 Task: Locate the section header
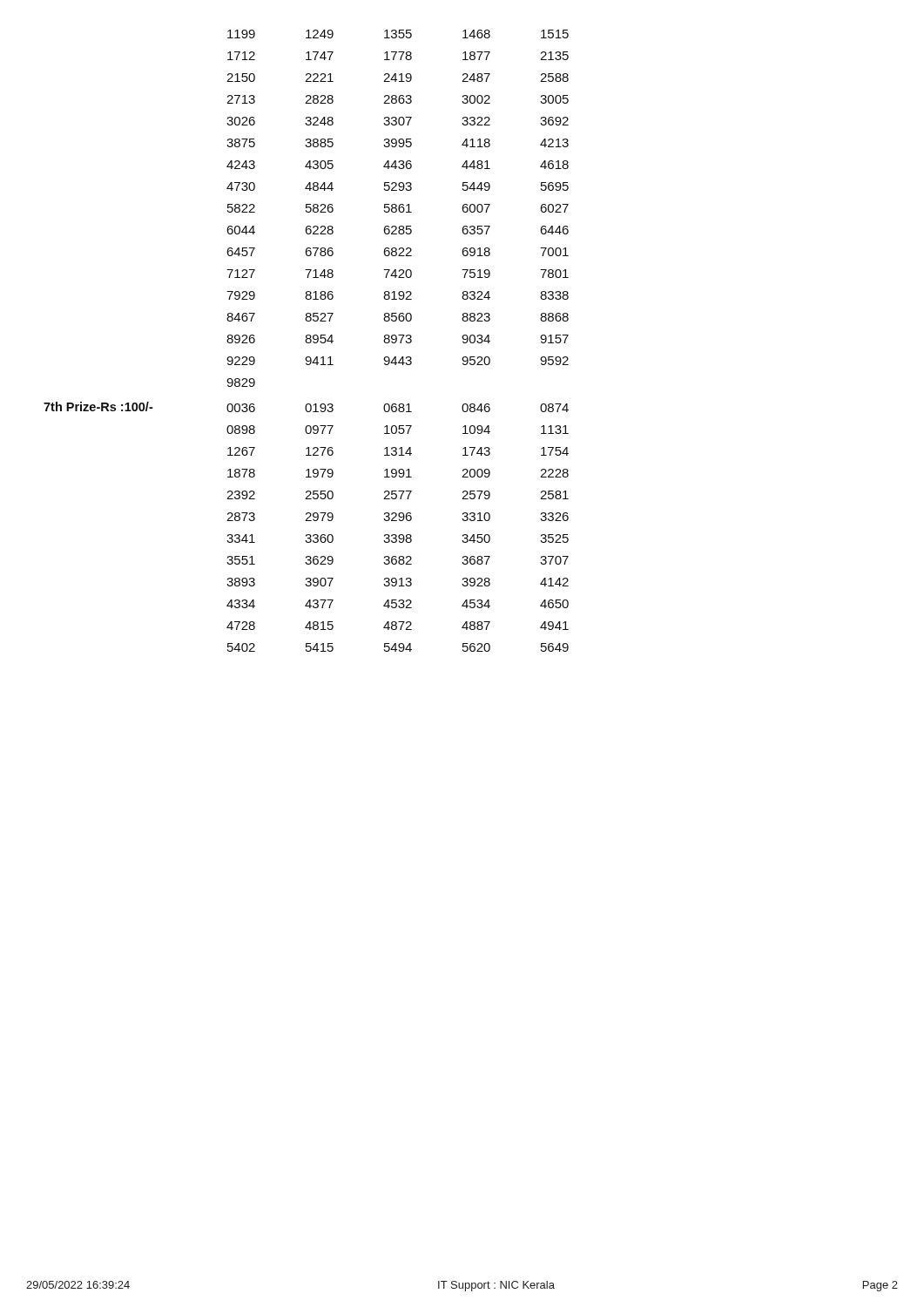click(98, 407)
